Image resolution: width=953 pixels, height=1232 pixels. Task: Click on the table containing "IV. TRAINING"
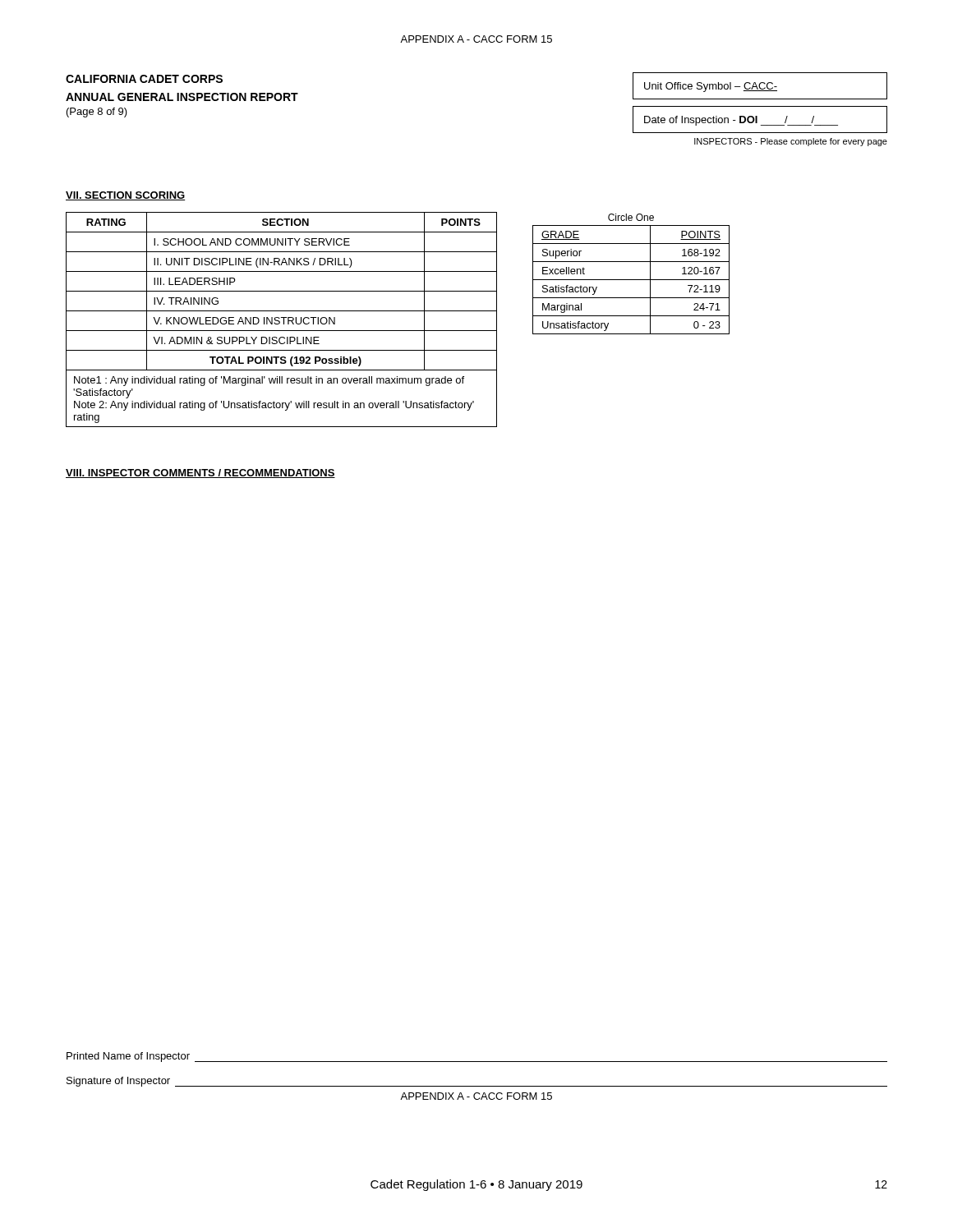281,320
